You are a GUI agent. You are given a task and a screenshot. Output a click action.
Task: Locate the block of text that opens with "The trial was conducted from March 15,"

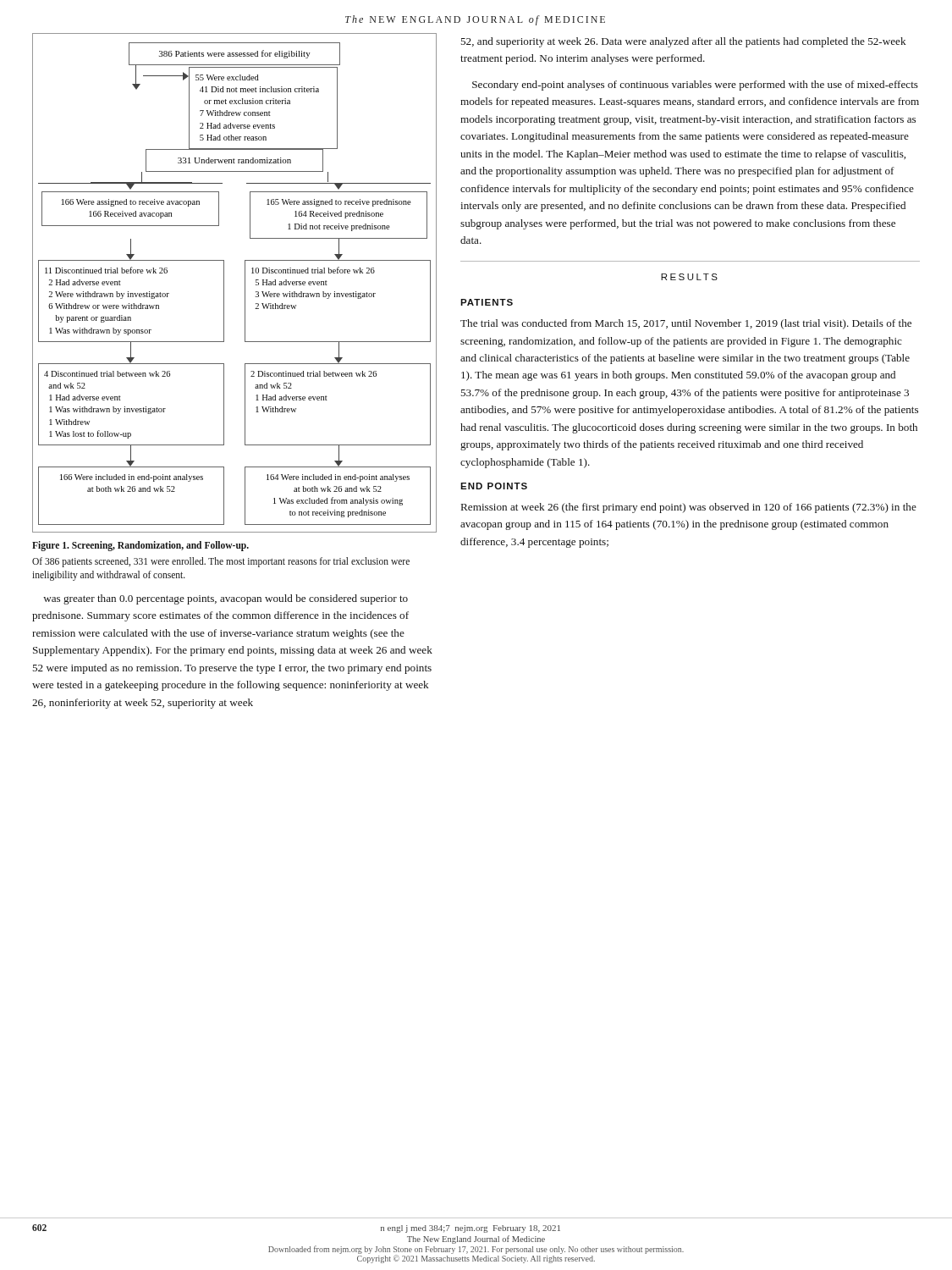(690, 393)
